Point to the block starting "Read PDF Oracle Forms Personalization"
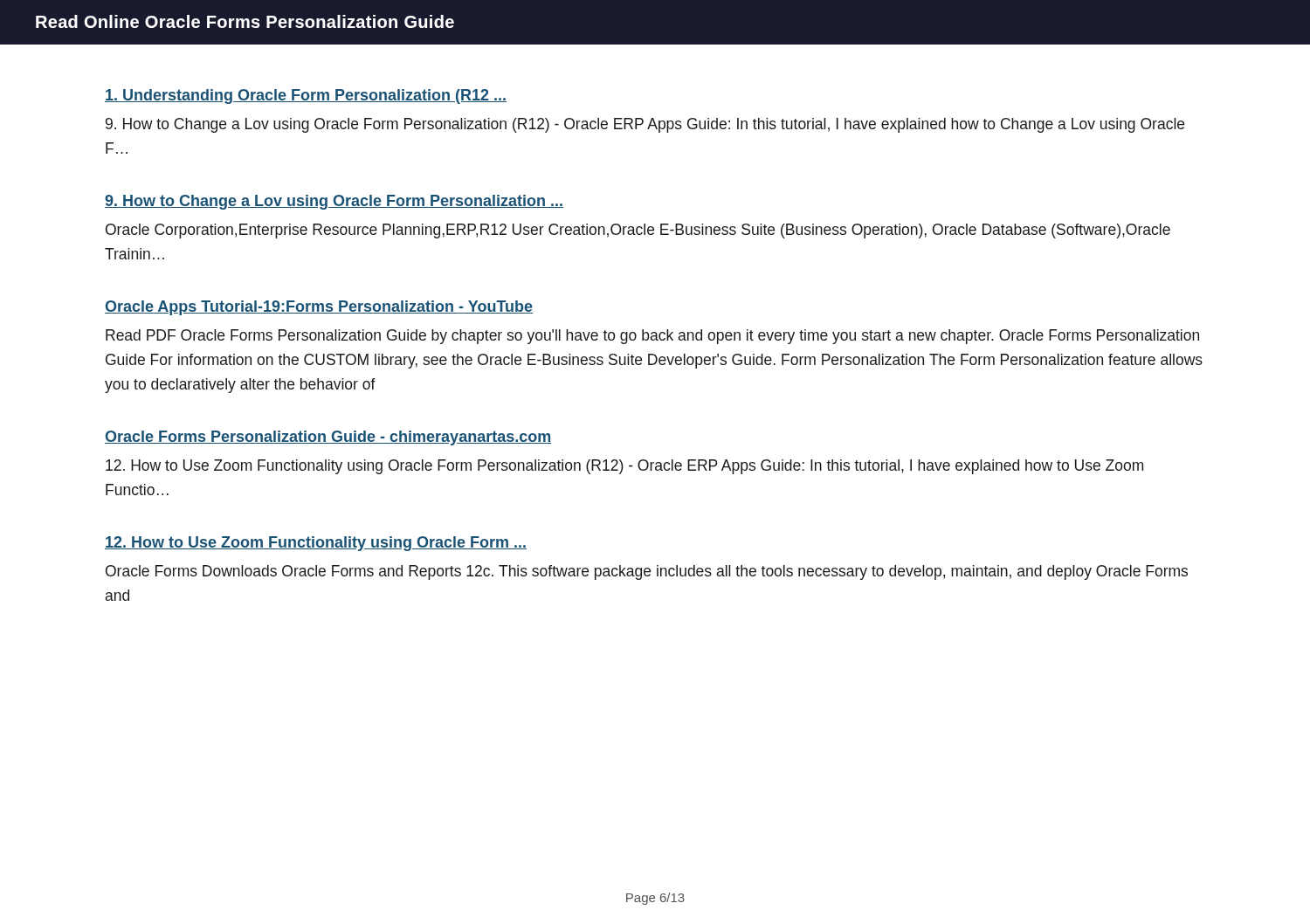Image resolution: width=1310 pixels, height=924 pixels. 654,360
